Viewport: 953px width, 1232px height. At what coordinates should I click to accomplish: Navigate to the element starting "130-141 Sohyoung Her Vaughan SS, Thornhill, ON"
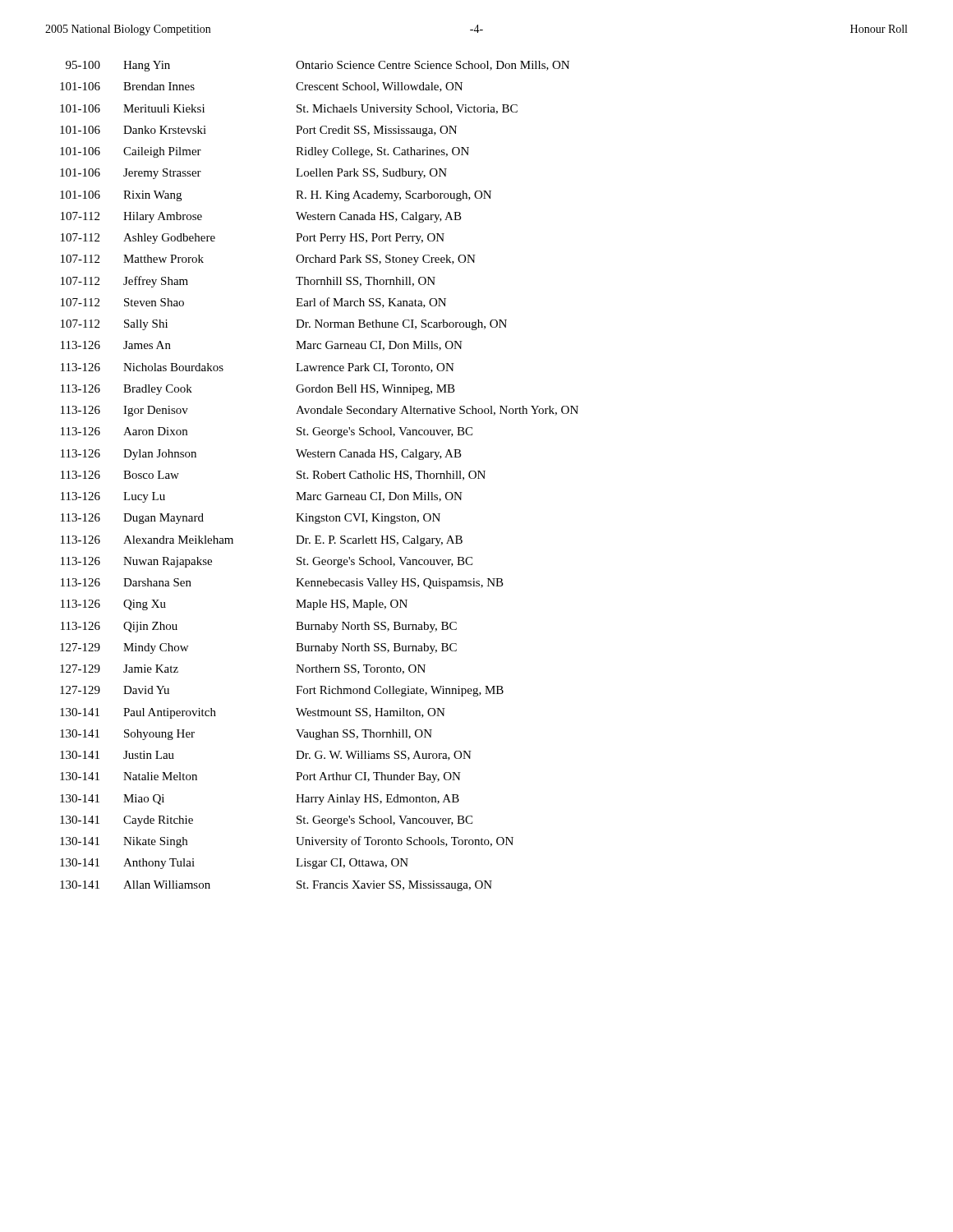pos(85,735)
